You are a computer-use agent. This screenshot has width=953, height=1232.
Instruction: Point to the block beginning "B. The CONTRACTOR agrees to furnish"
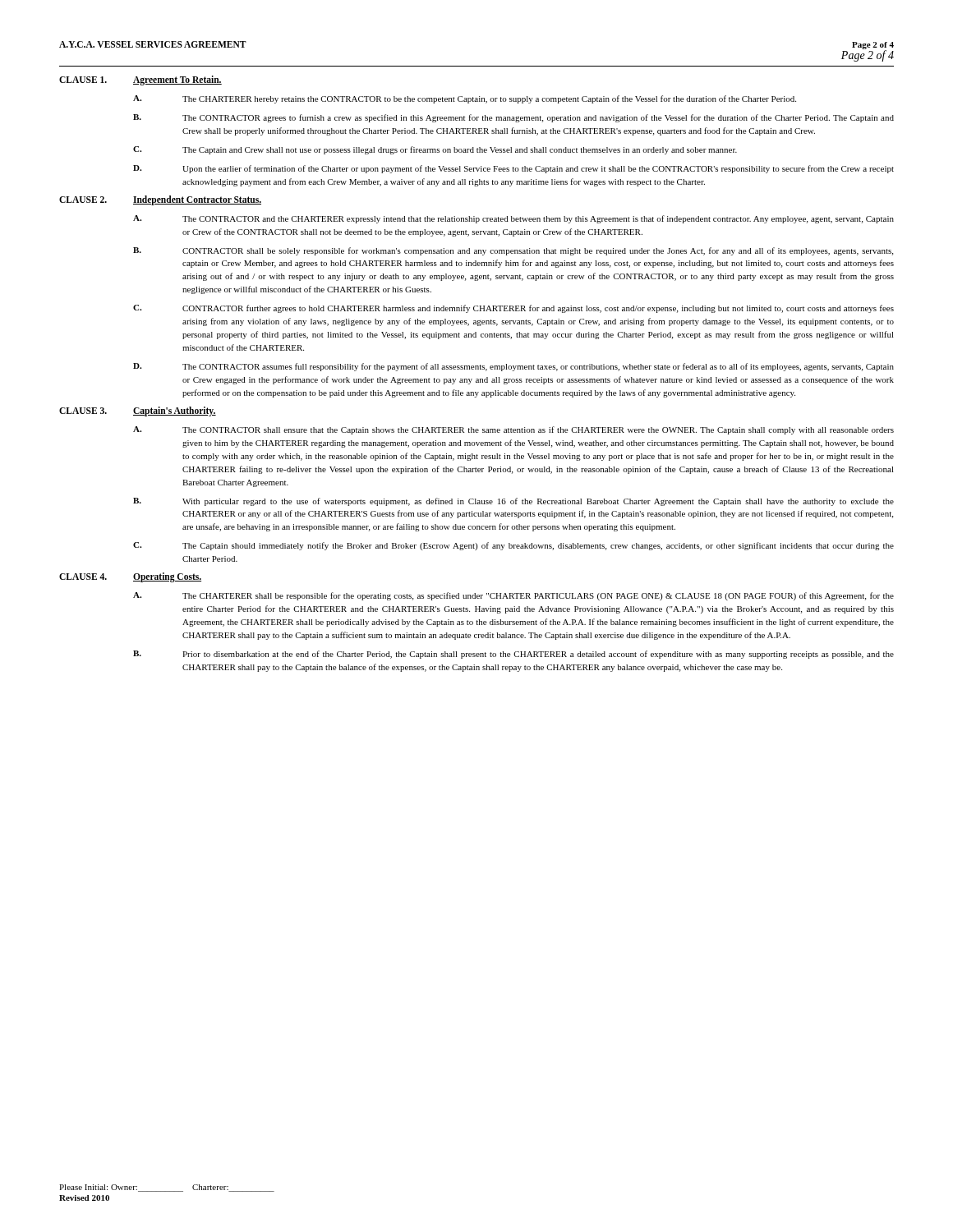pos(513,125)
